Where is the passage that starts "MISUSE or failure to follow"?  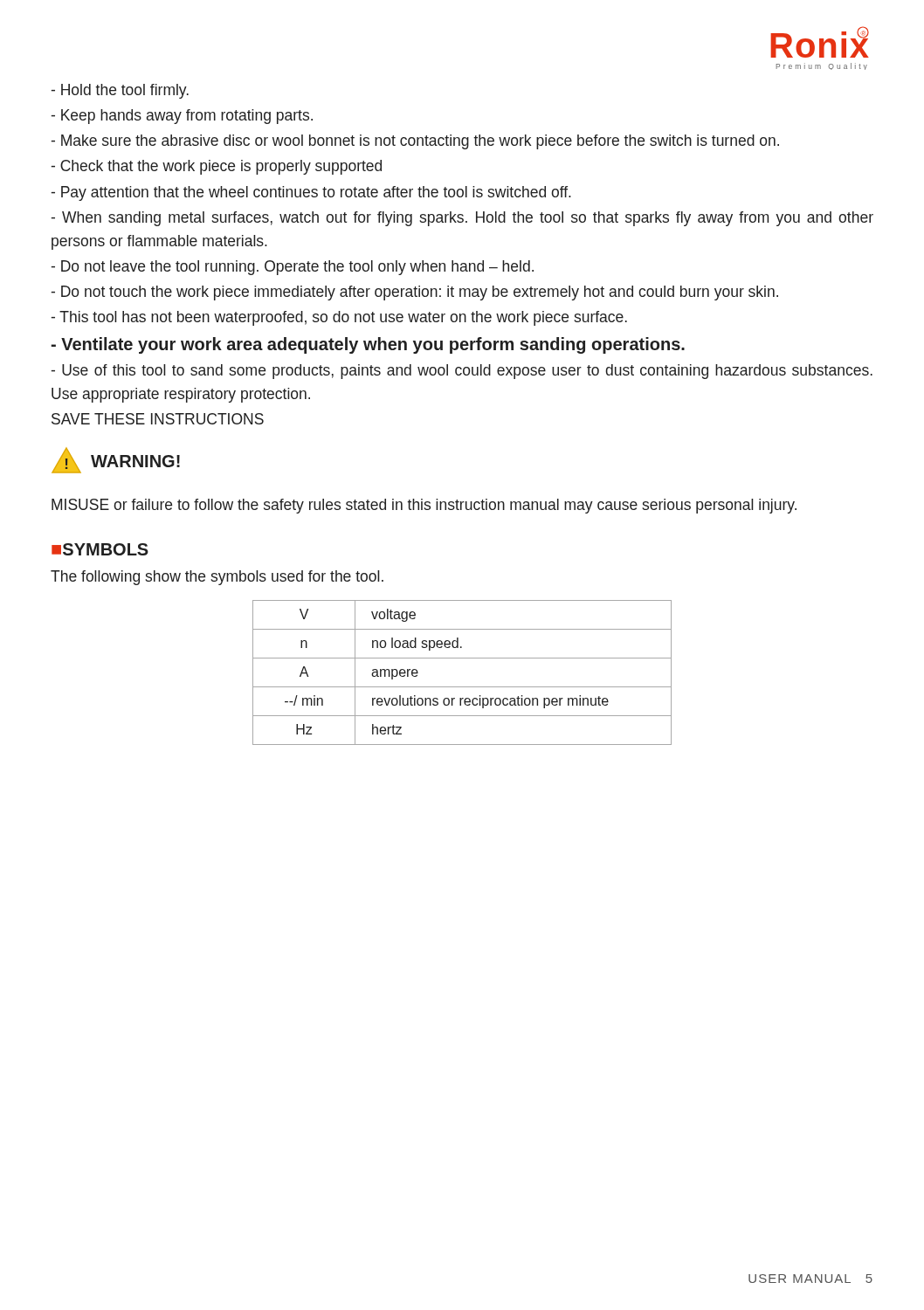tap(424, 504)
